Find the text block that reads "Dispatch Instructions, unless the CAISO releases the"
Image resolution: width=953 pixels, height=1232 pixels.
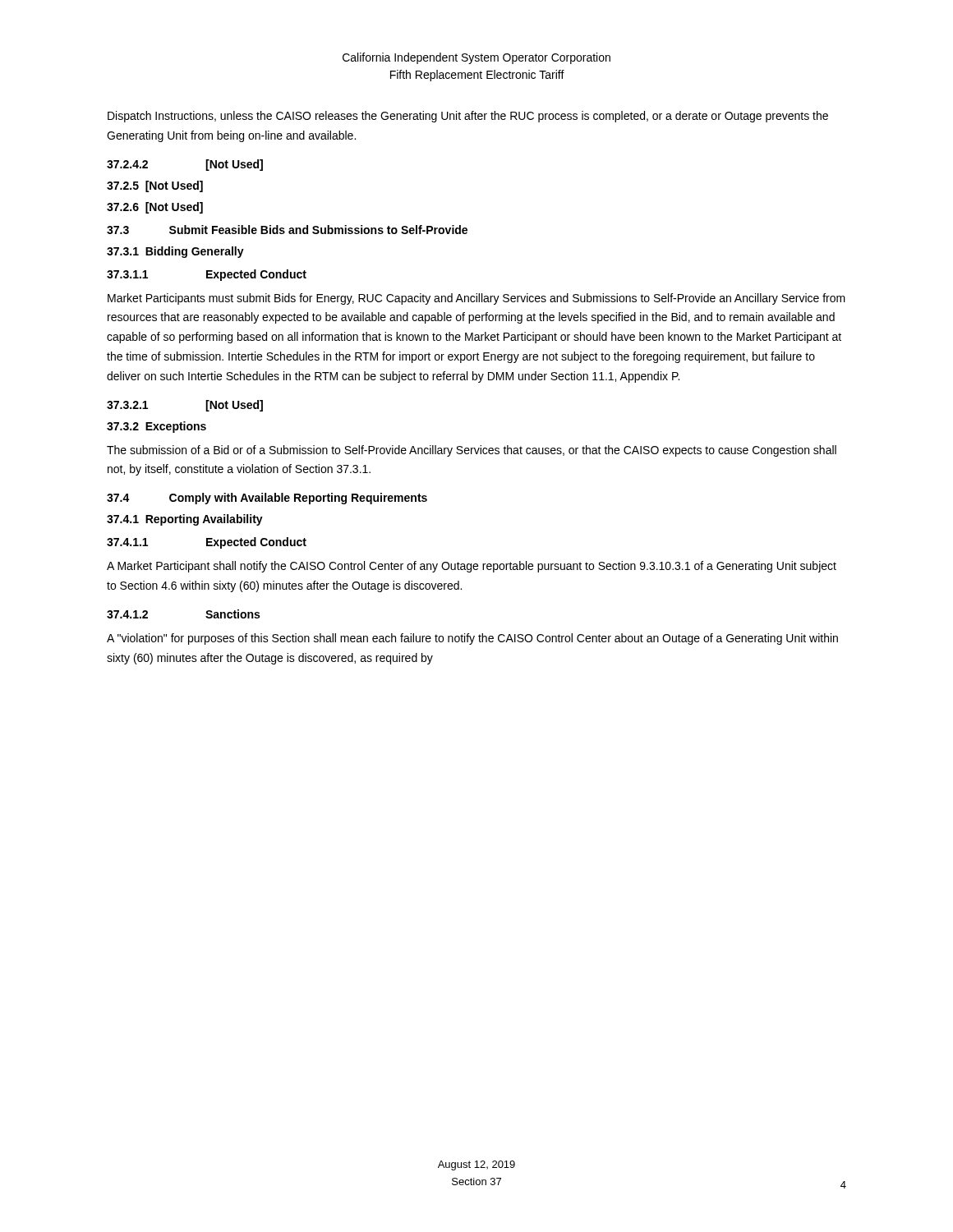point(468,126)
